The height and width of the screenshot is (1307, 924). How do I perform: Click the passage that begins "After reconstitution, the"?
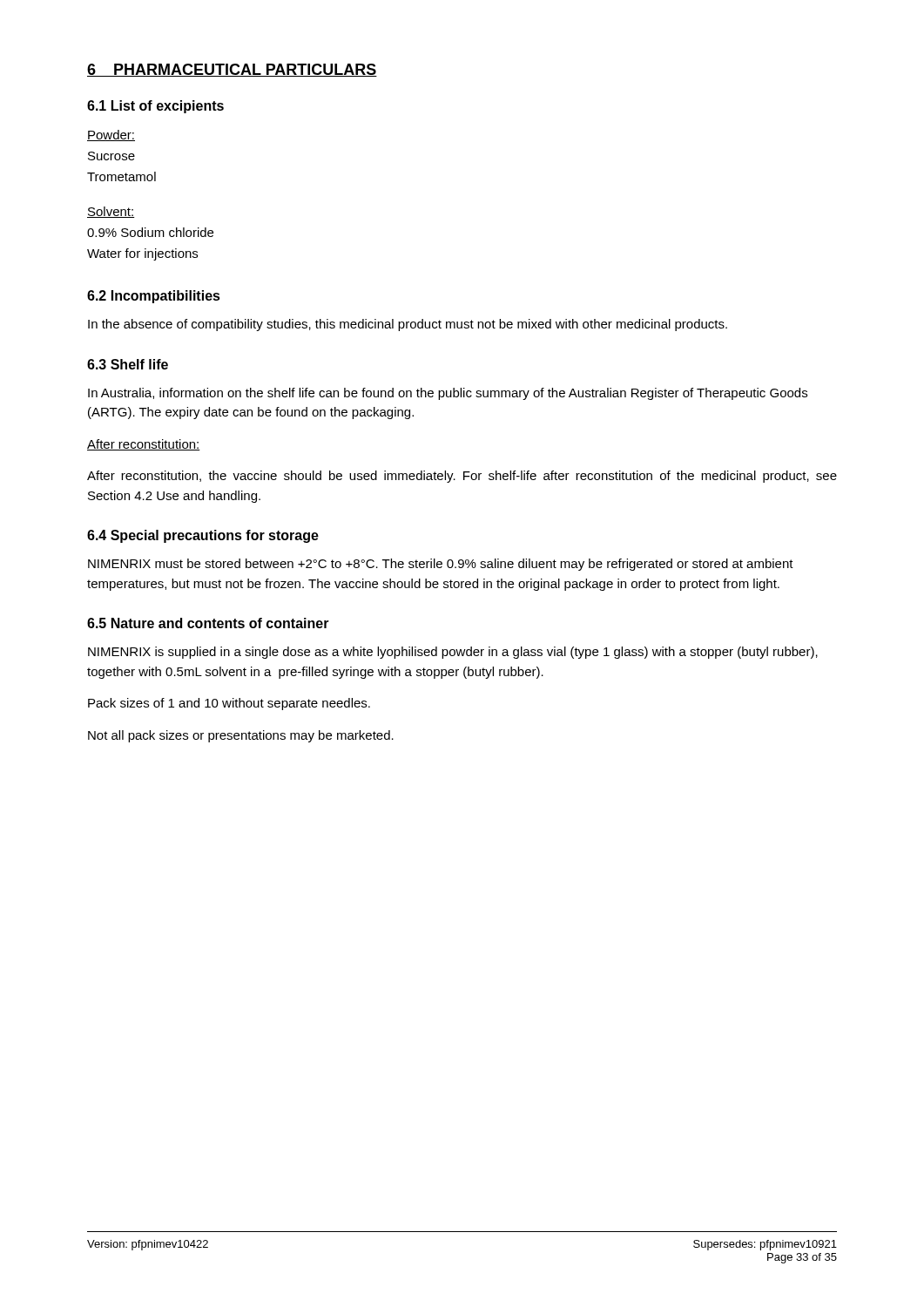[462, 486]
